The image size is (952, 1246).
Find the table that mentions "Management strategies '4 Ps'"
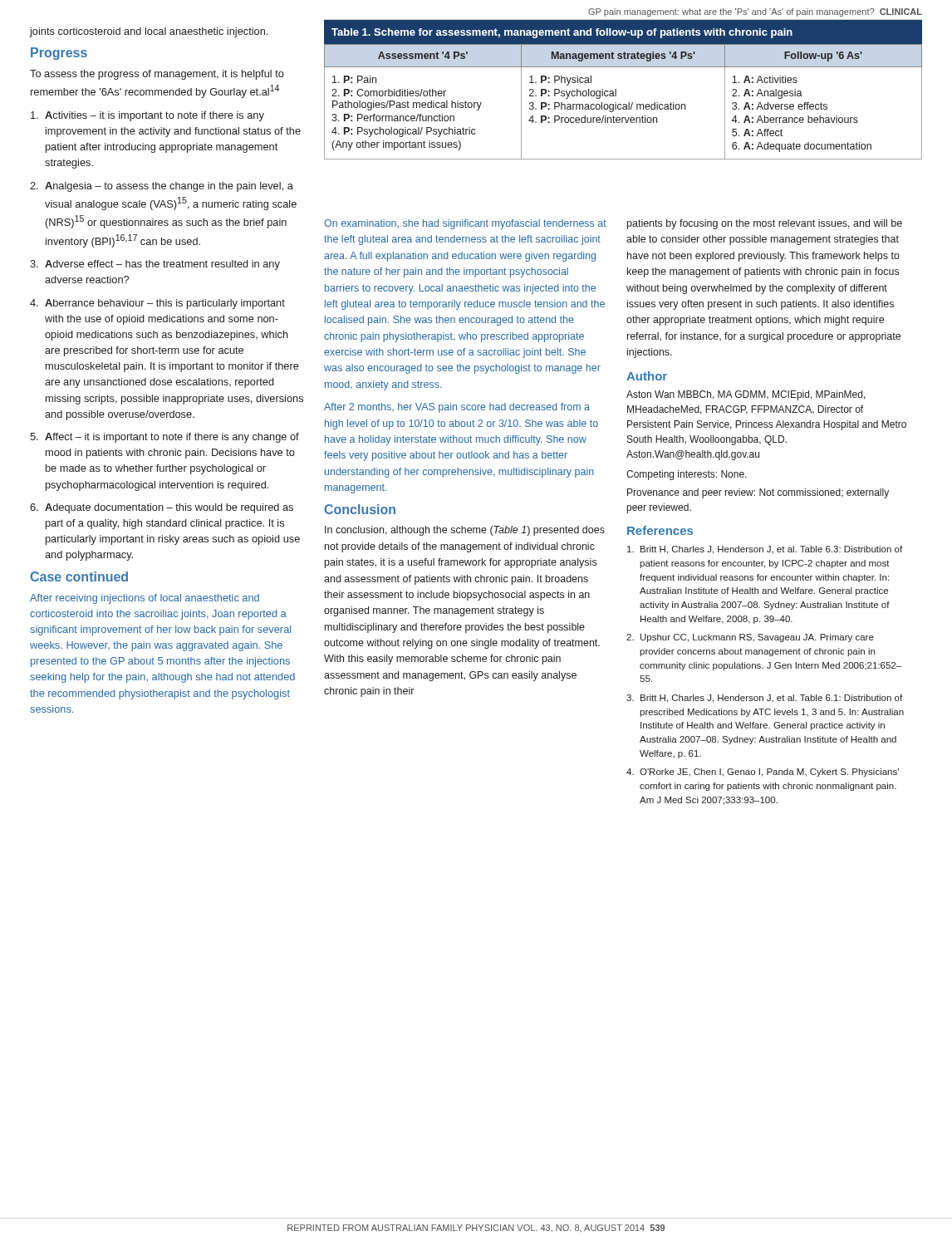click(x=623, y=90)
